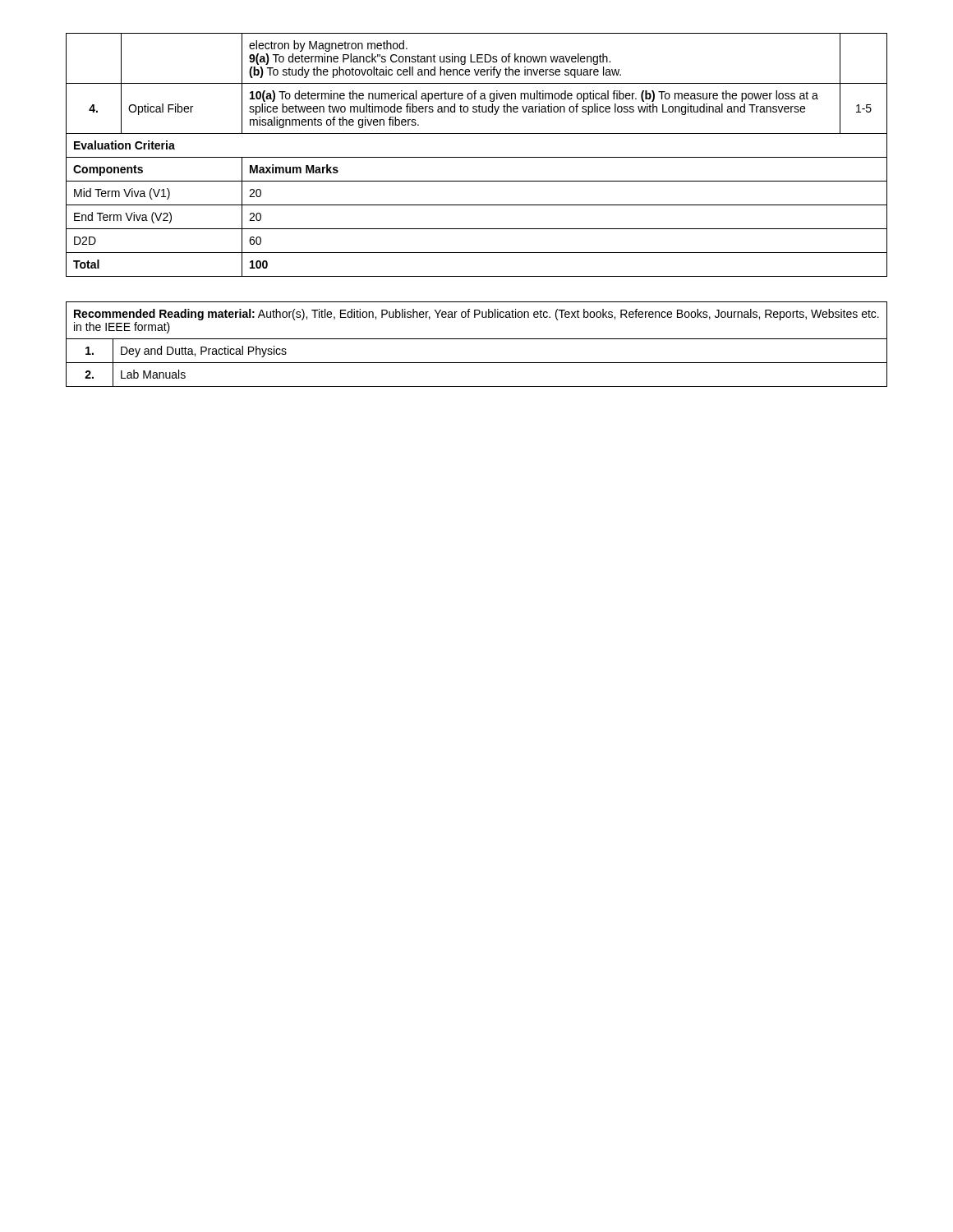Click on the table containing "10(a) To determine"
This screenshot has width=953, height=1232.
(x=476, y=155)
